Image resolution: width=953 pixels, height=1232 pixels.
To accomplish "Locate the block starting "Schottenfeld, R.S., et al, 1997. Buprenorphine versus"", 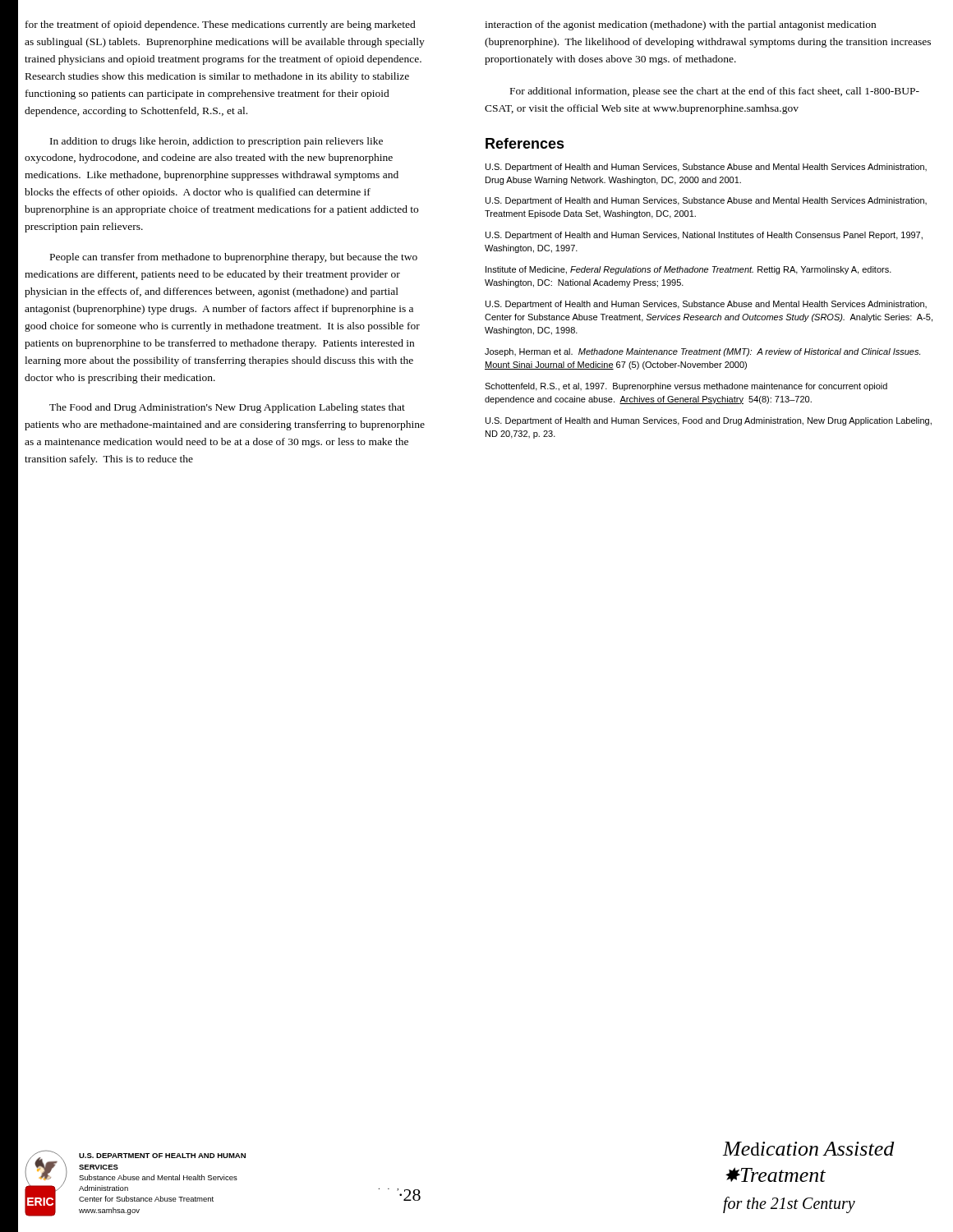I will (x=686, y=392).
